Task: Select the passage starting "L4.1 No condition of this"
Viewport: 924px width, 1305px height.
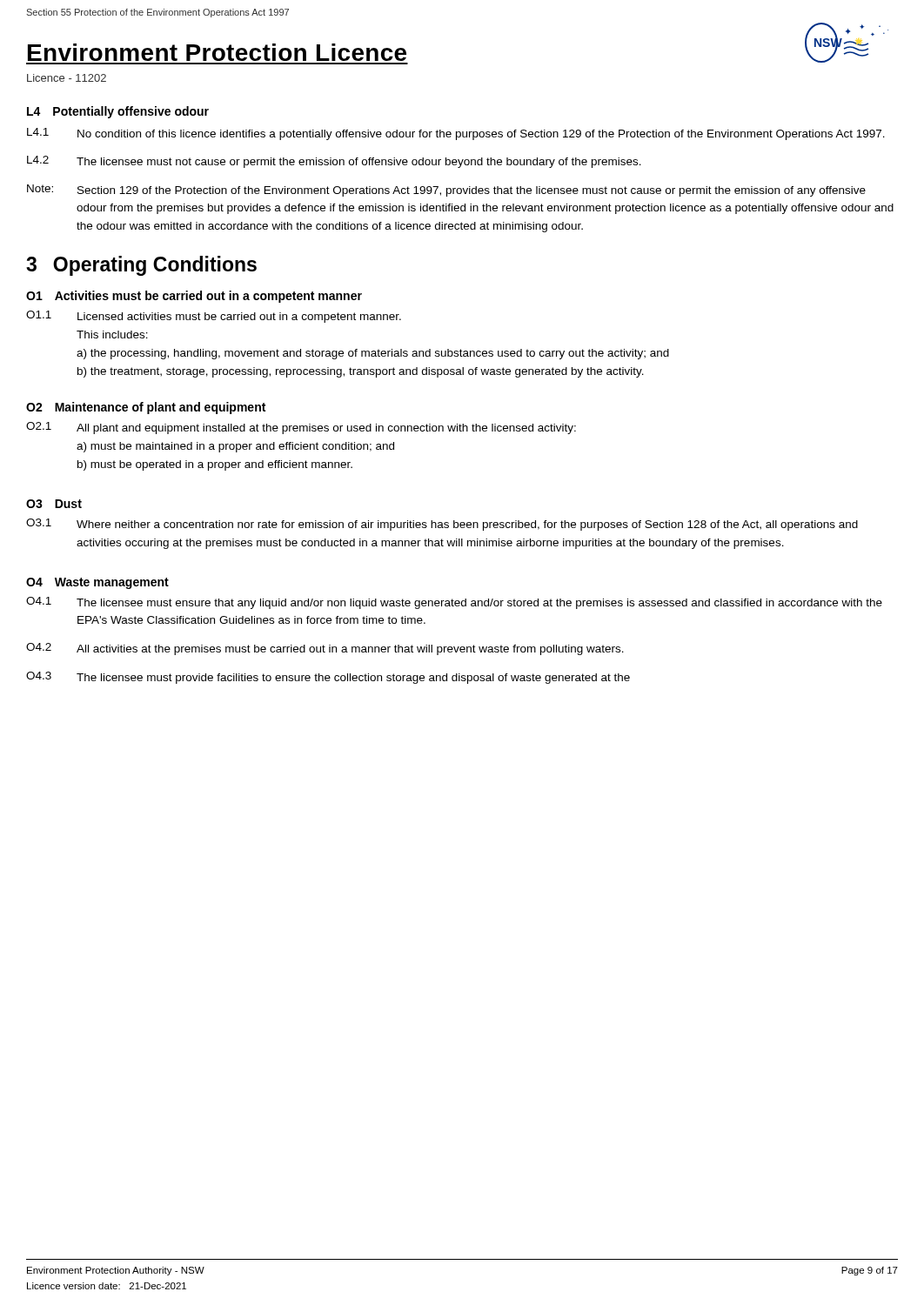Action: point(456,134)
